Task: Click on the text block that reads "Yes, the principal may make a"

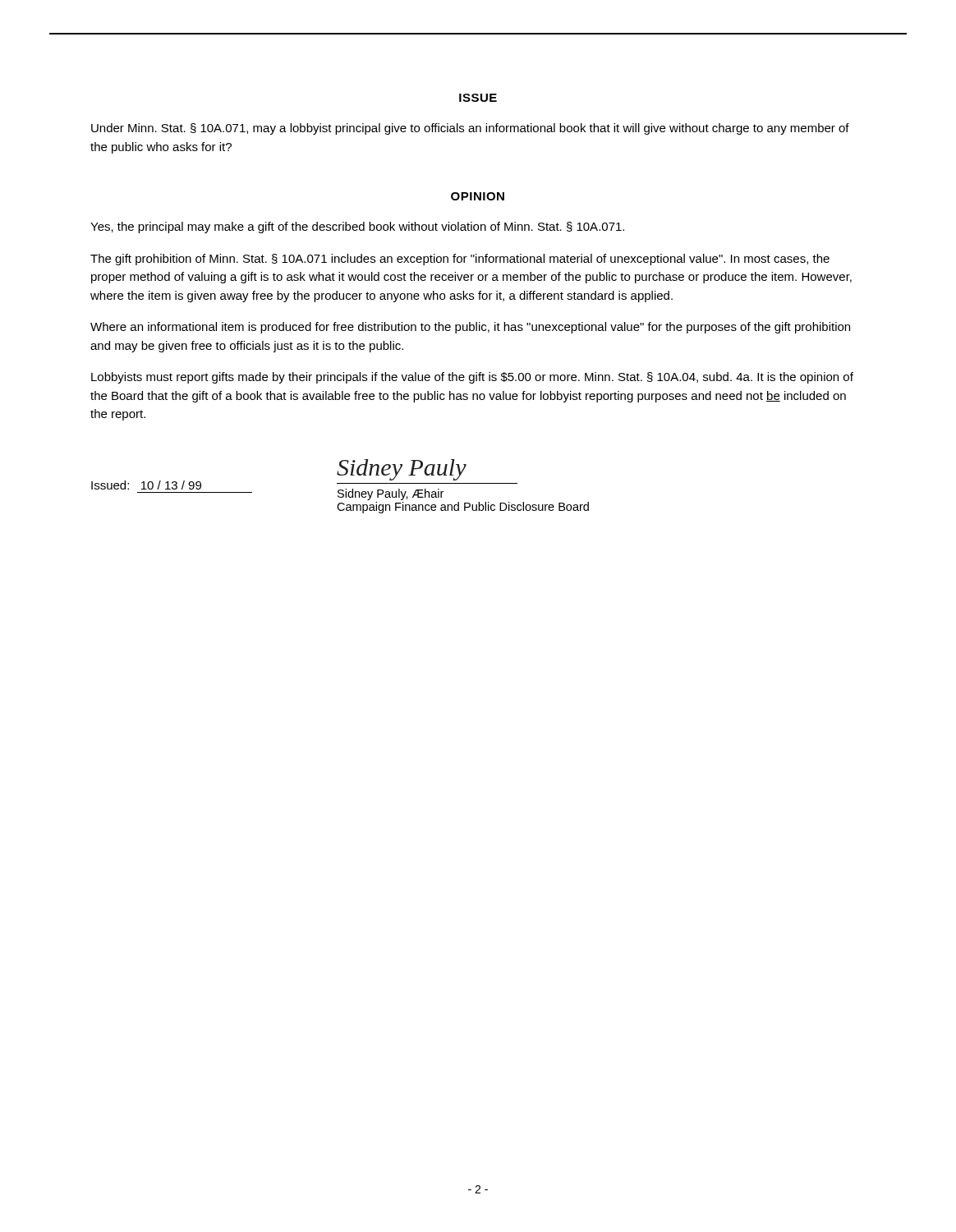Action: (358, 226)
